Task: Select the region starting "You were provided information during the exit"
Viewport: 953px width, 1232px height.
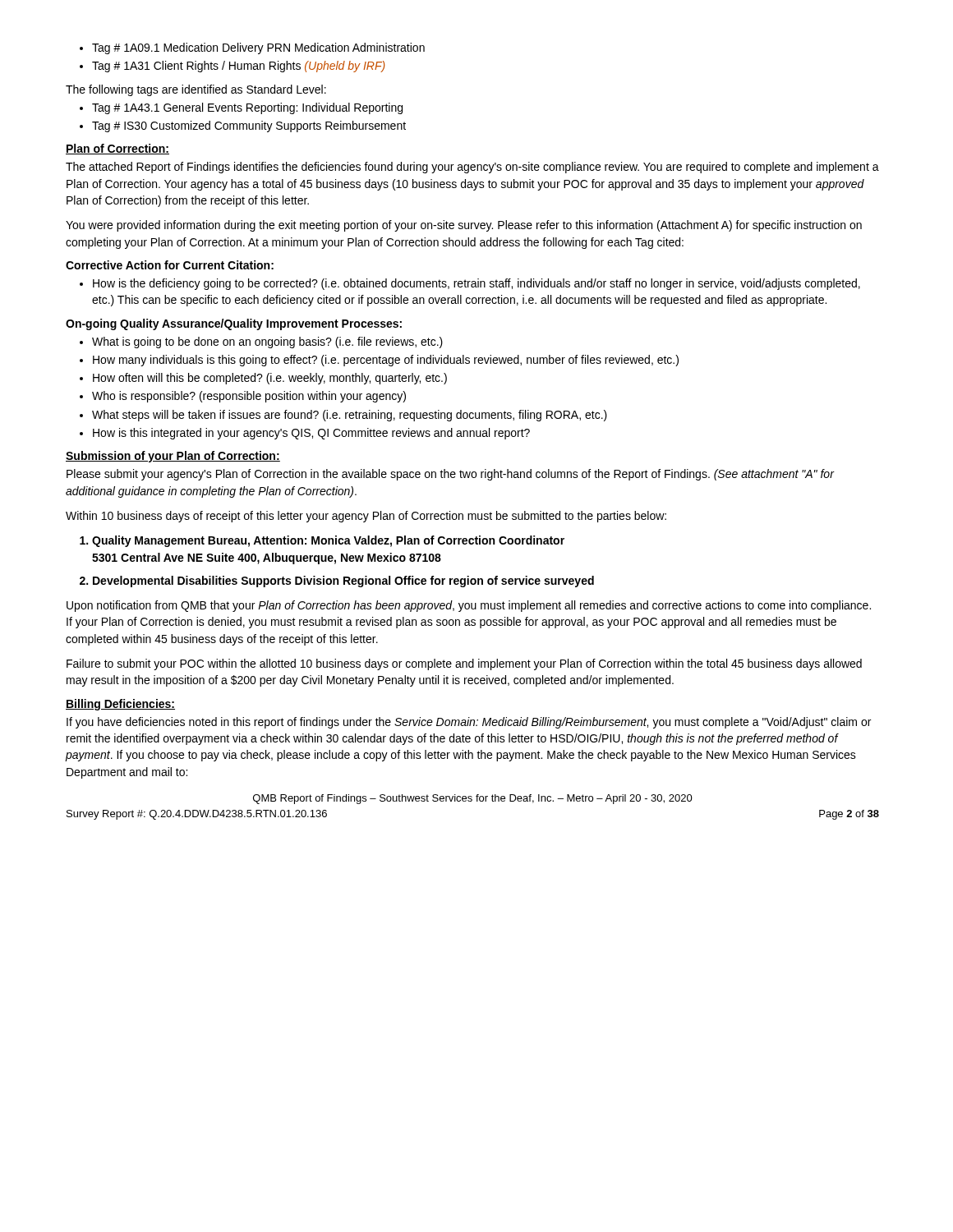Action: 472,234
